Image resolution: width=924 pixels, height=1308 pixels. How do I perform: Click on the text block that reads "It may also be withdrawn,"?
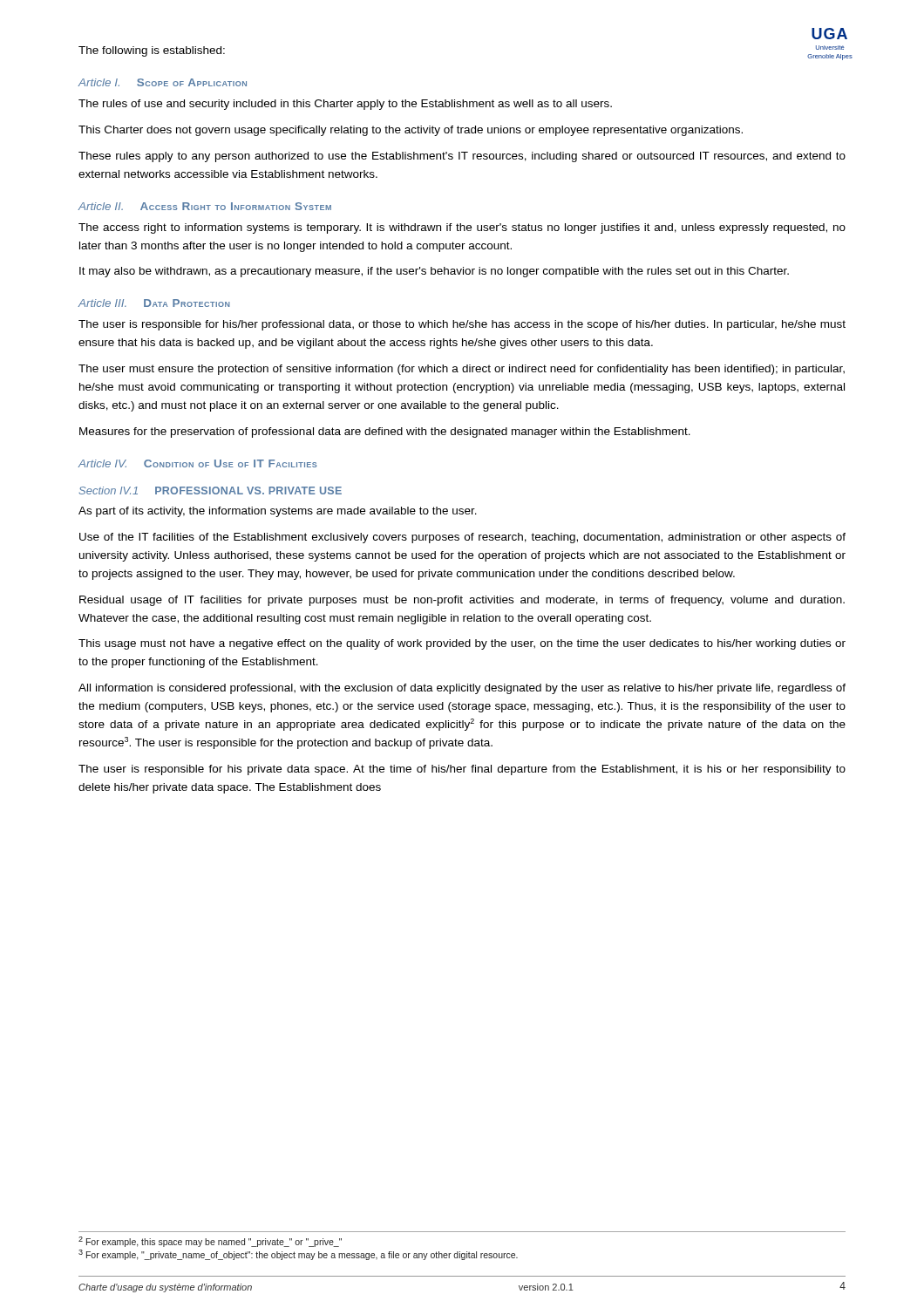462,272
